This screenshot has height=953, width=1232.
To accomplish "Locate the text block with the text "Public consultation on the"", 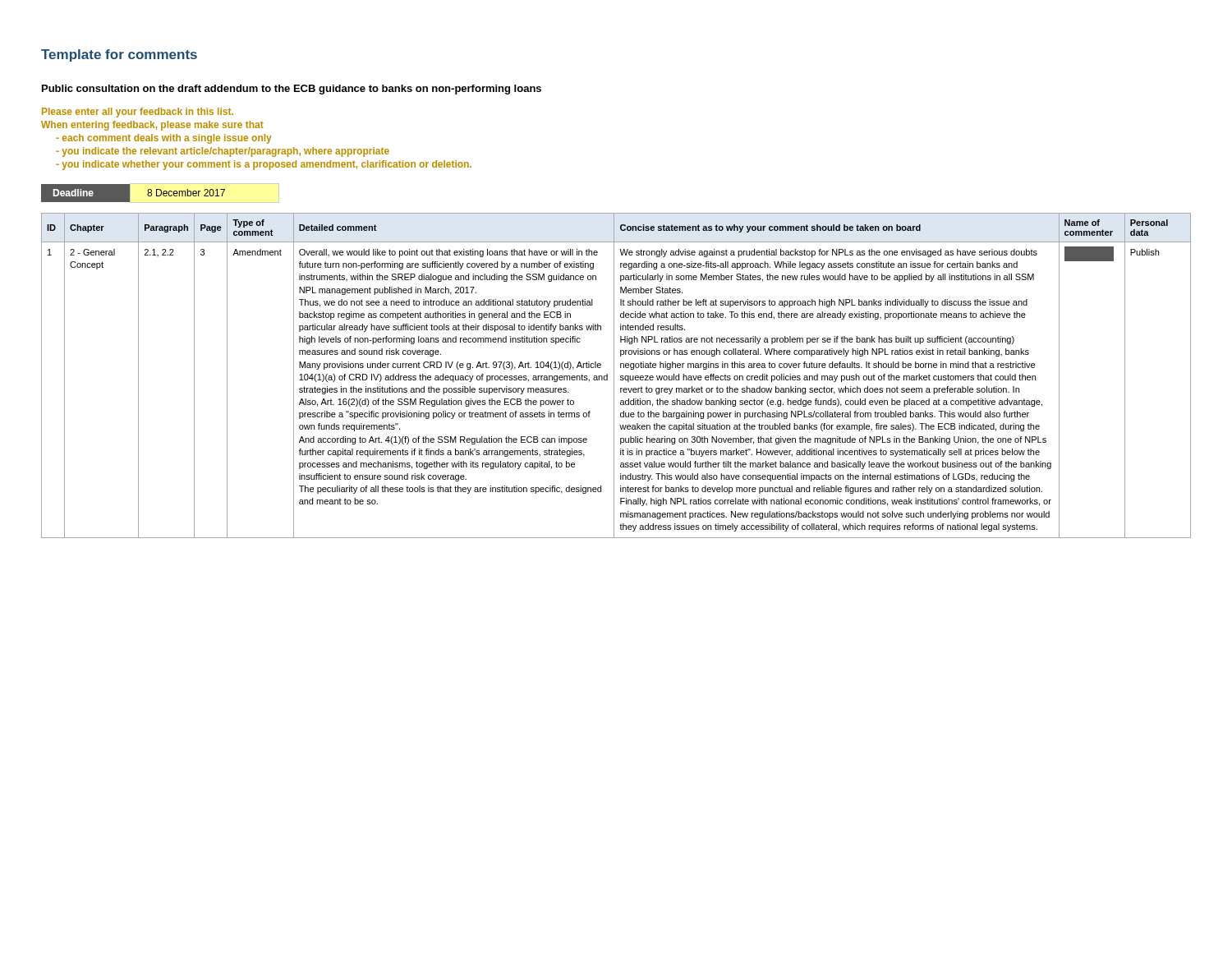I will pyautogui.click(x=292, y=90).
